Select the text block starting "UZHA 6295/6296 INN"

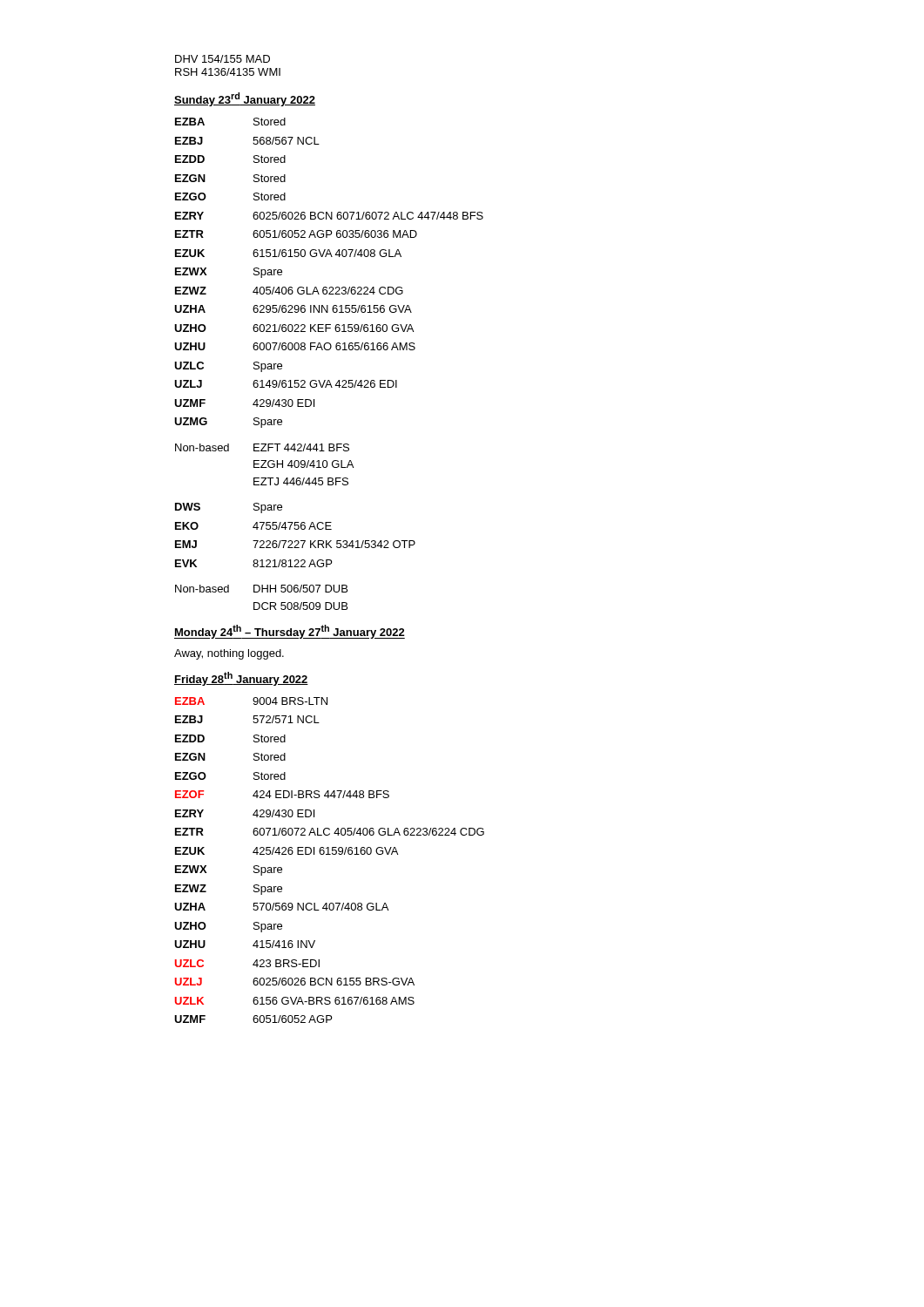(293, 309)
